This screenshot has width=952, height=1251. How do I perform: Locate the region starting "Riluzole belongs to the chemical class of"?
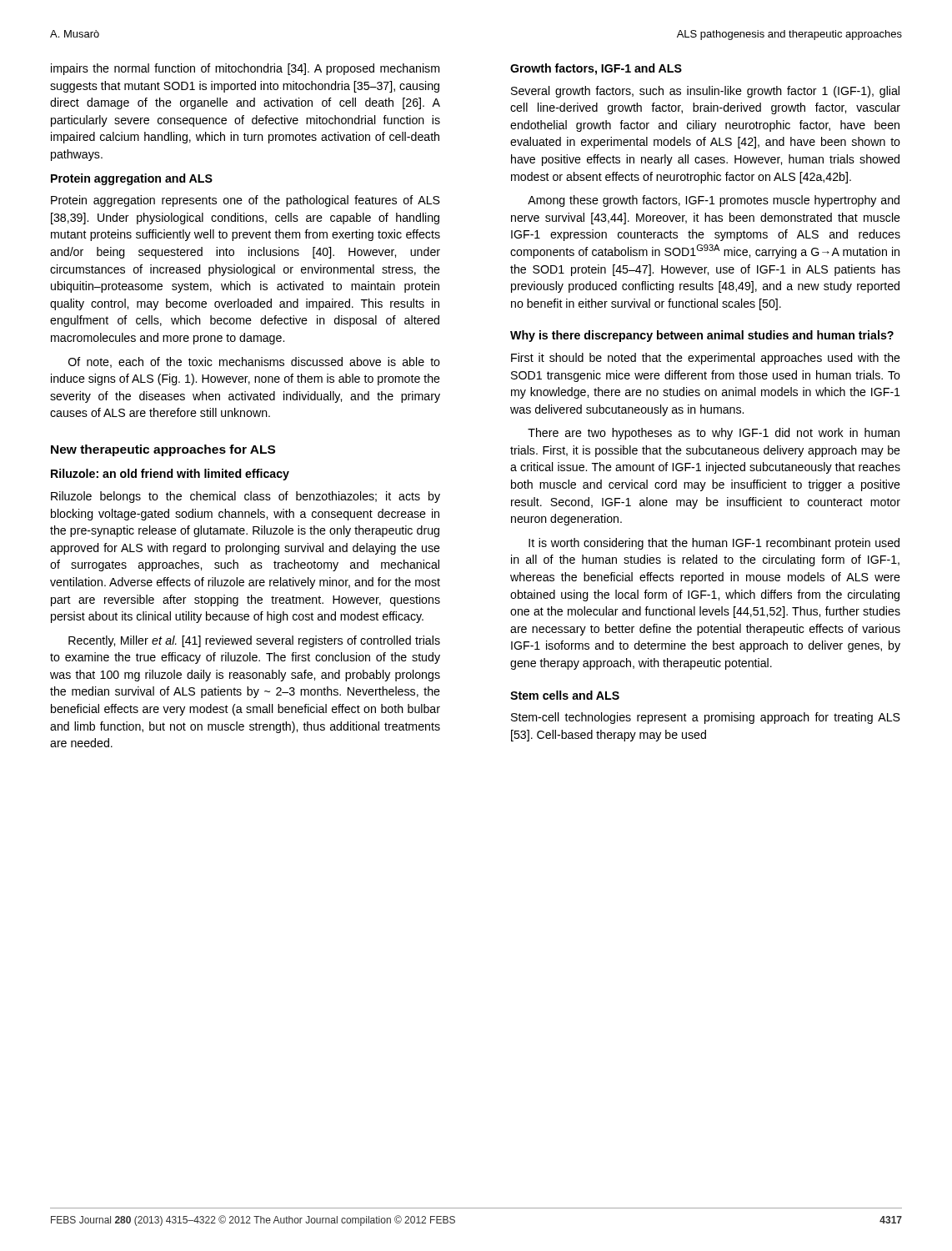245,620
